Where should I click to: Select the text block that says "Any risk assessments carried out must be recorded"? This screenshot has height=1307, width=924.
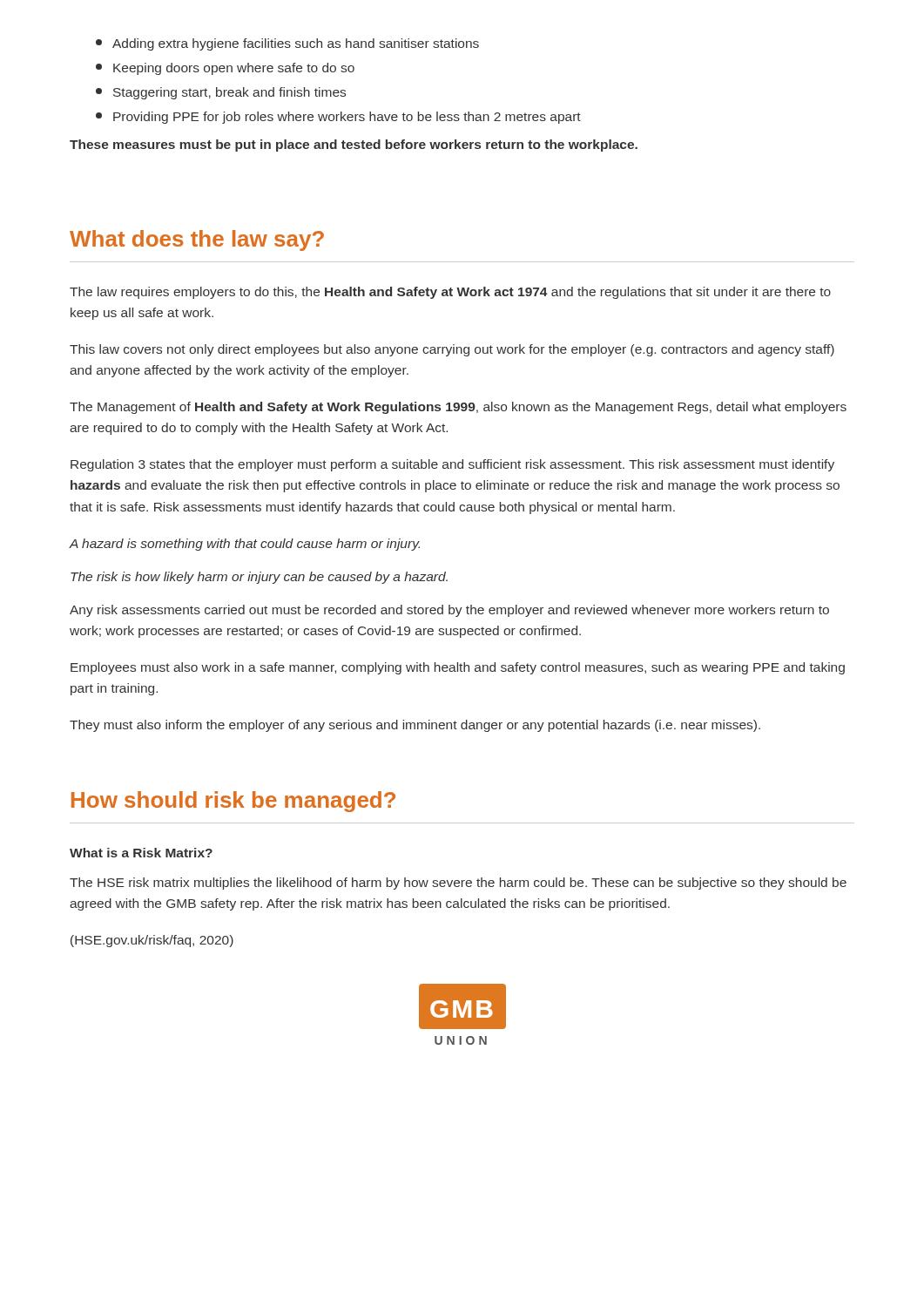pos(450,620)
